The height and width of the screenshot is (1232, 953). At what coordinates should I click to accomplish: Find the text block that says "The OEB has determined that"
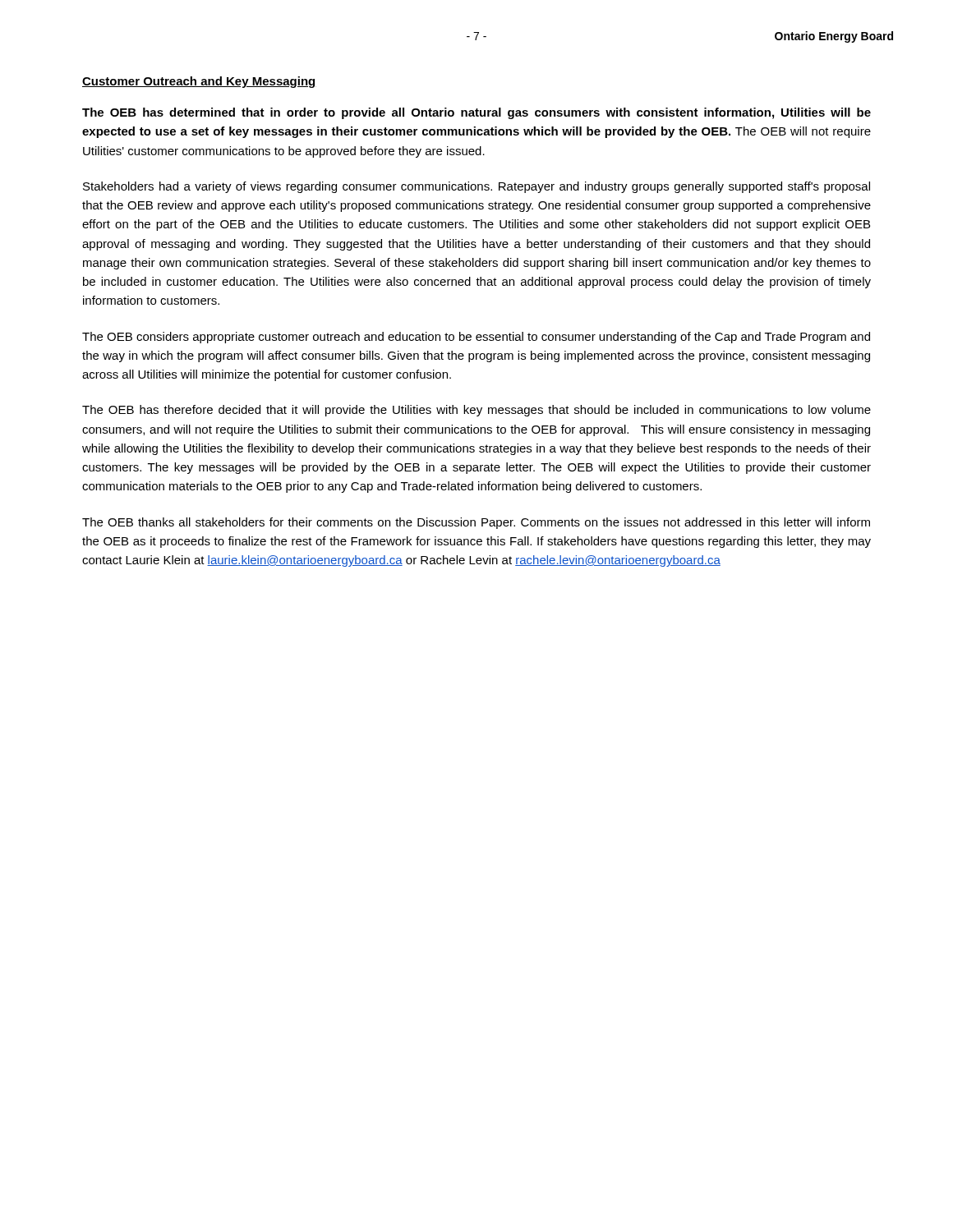(x=476, y=131)
